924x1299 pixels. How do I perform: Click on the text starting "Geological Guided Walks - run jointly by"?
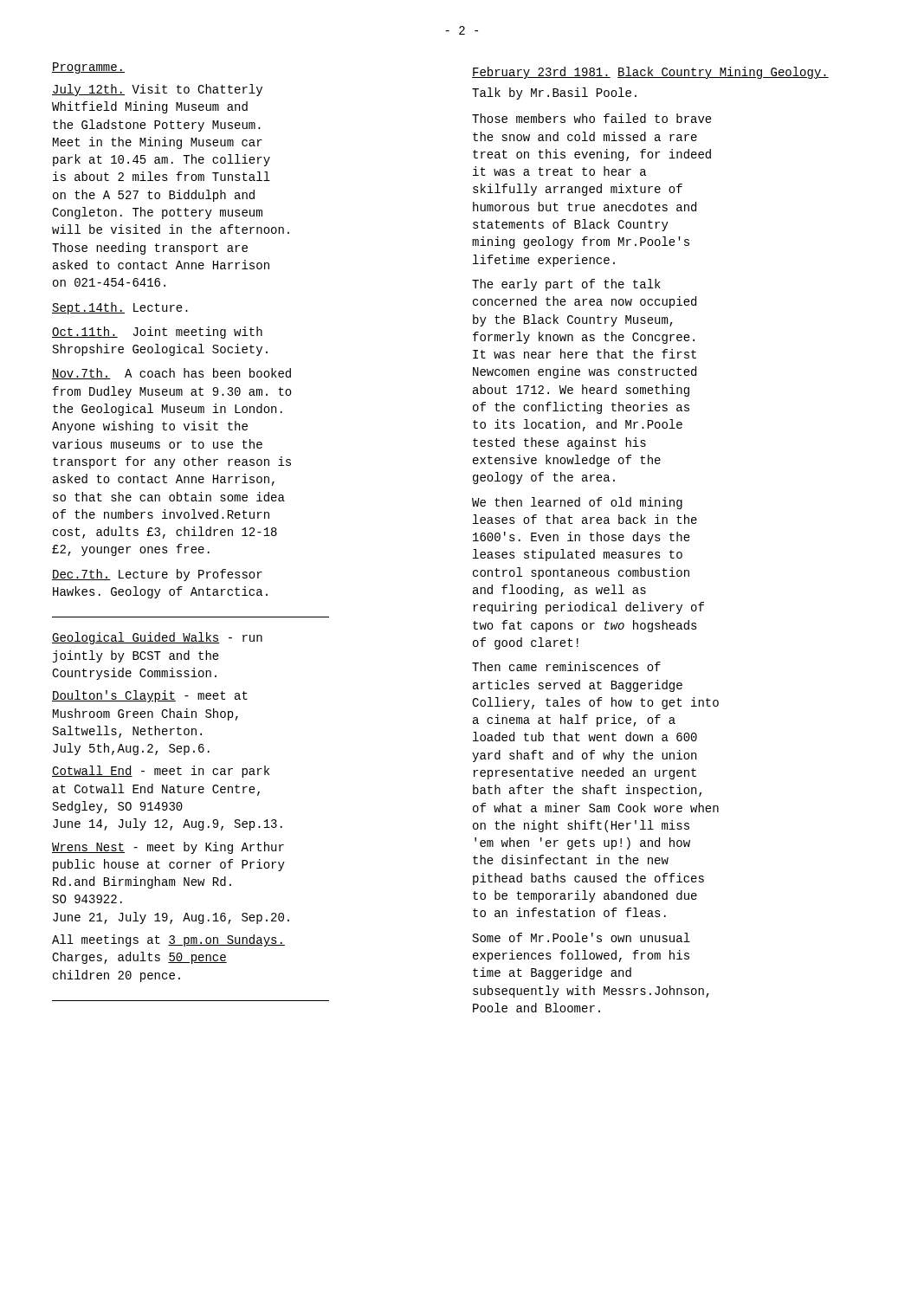tap(157, 638)
